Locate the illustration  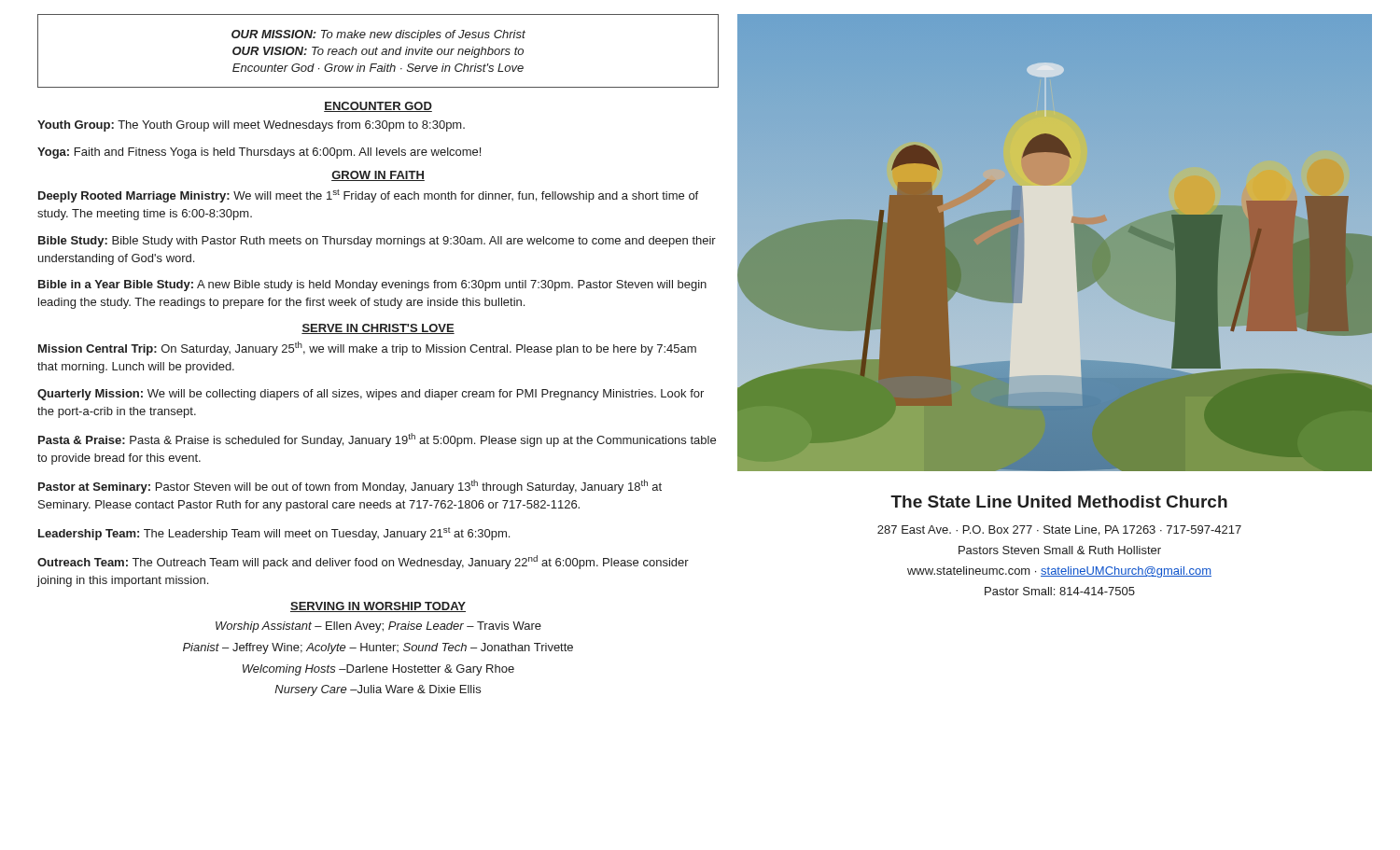pos(1055,243)
